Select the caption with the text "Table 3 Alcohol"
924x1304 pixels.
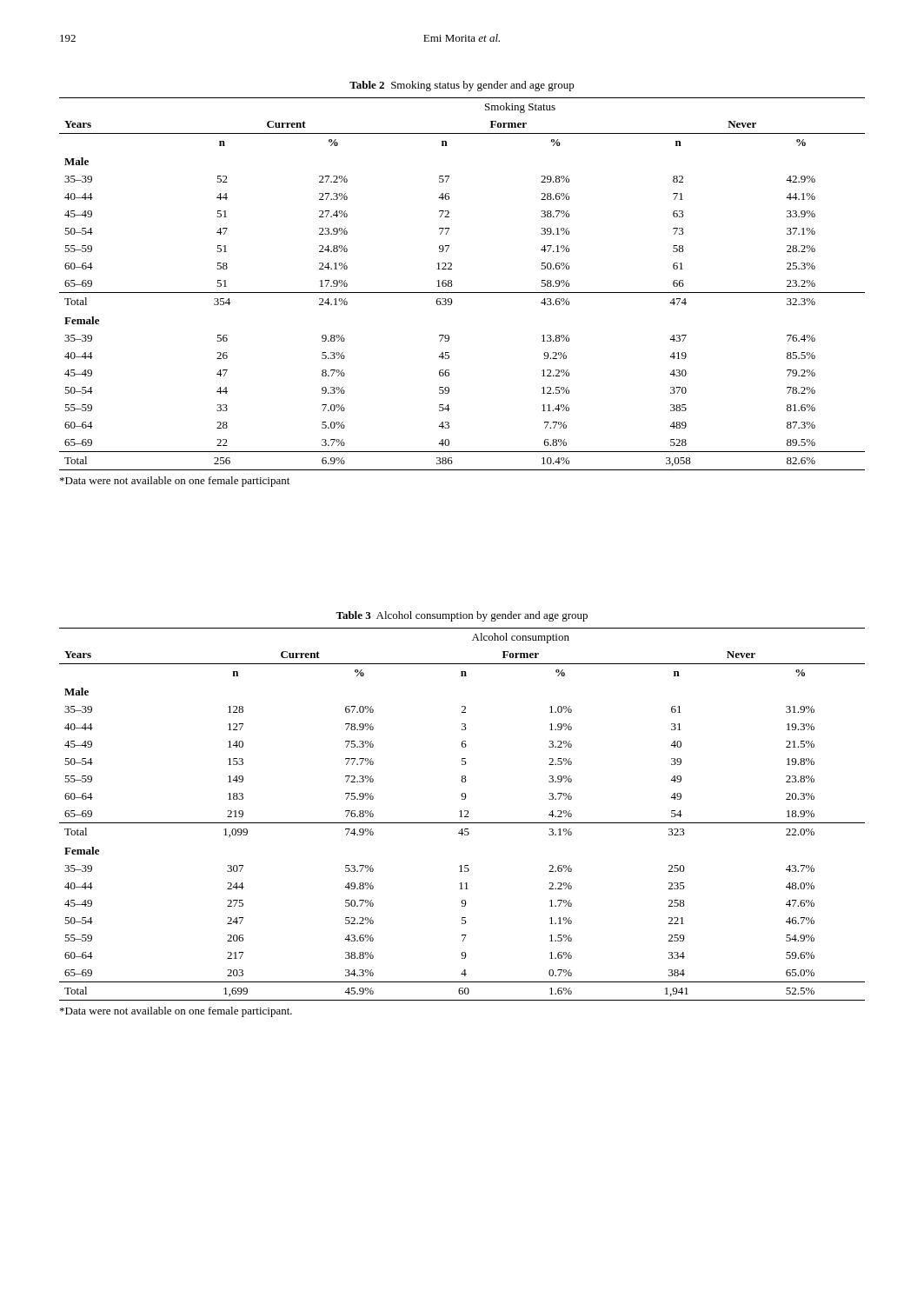tap(462, 615)
